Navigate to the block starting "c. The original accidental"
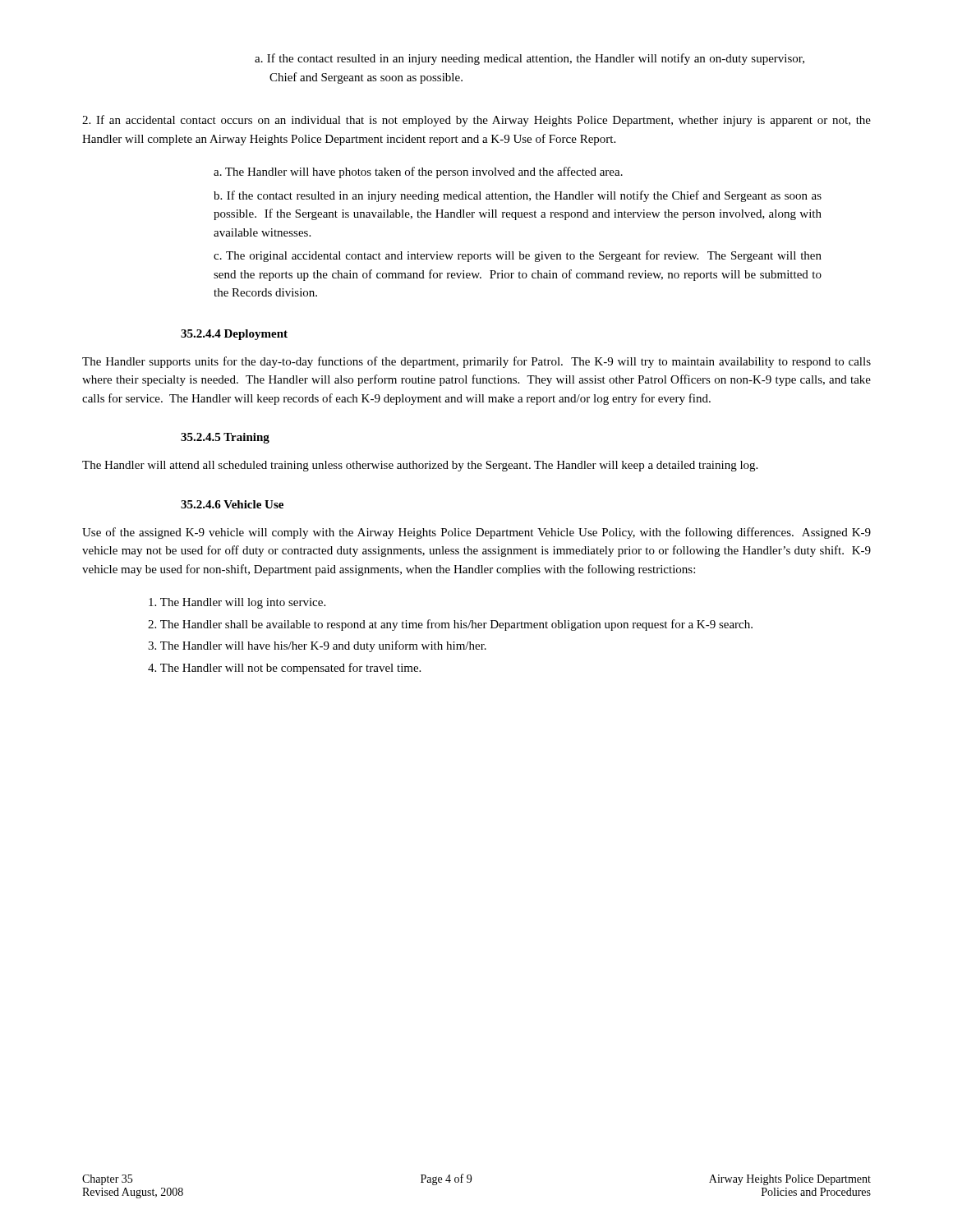This screenshot has height=1232, width=953. pyautogui.click(x=518, y=274)
